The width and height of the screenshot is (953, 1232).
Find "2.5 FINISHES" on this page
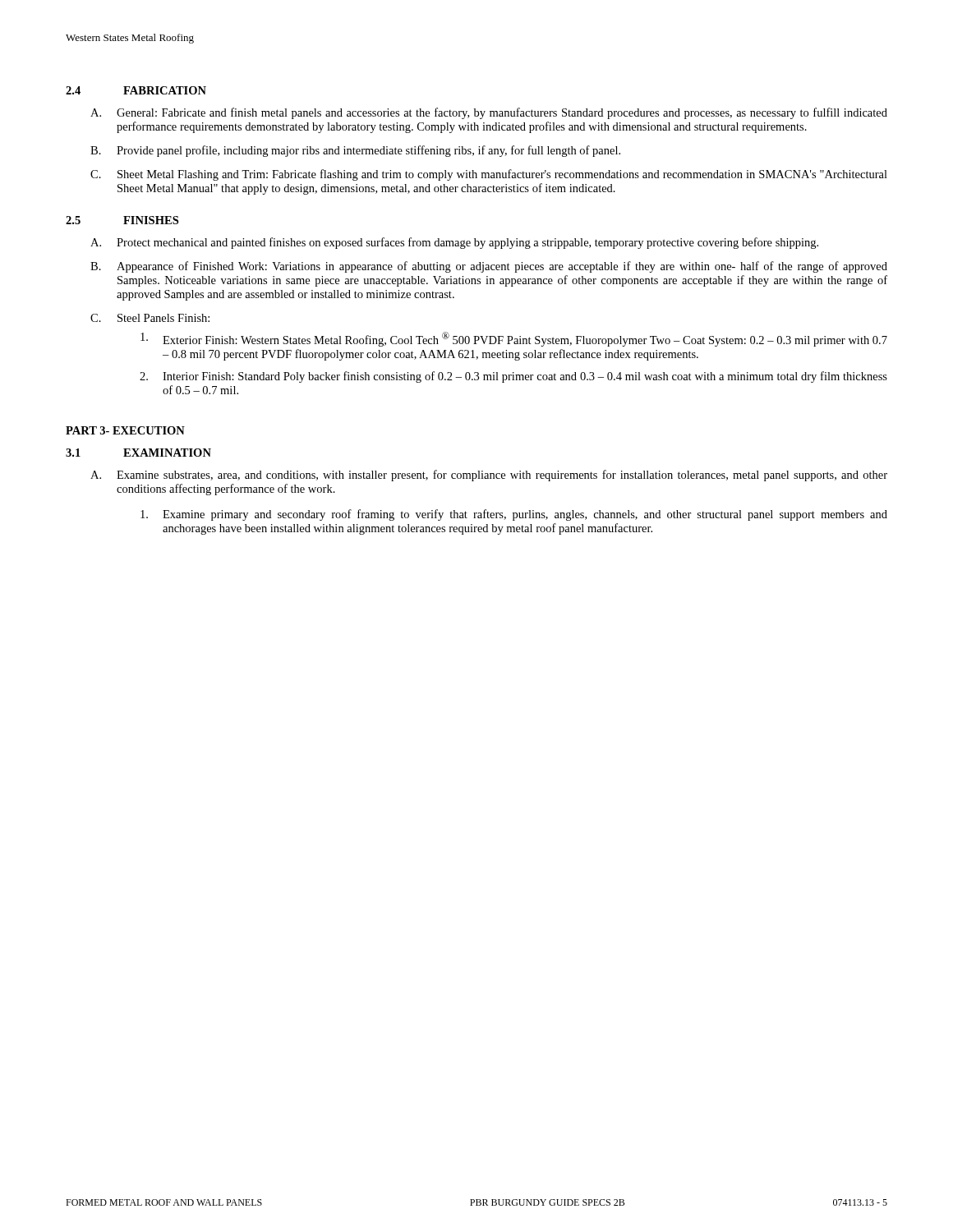(122, 221)
